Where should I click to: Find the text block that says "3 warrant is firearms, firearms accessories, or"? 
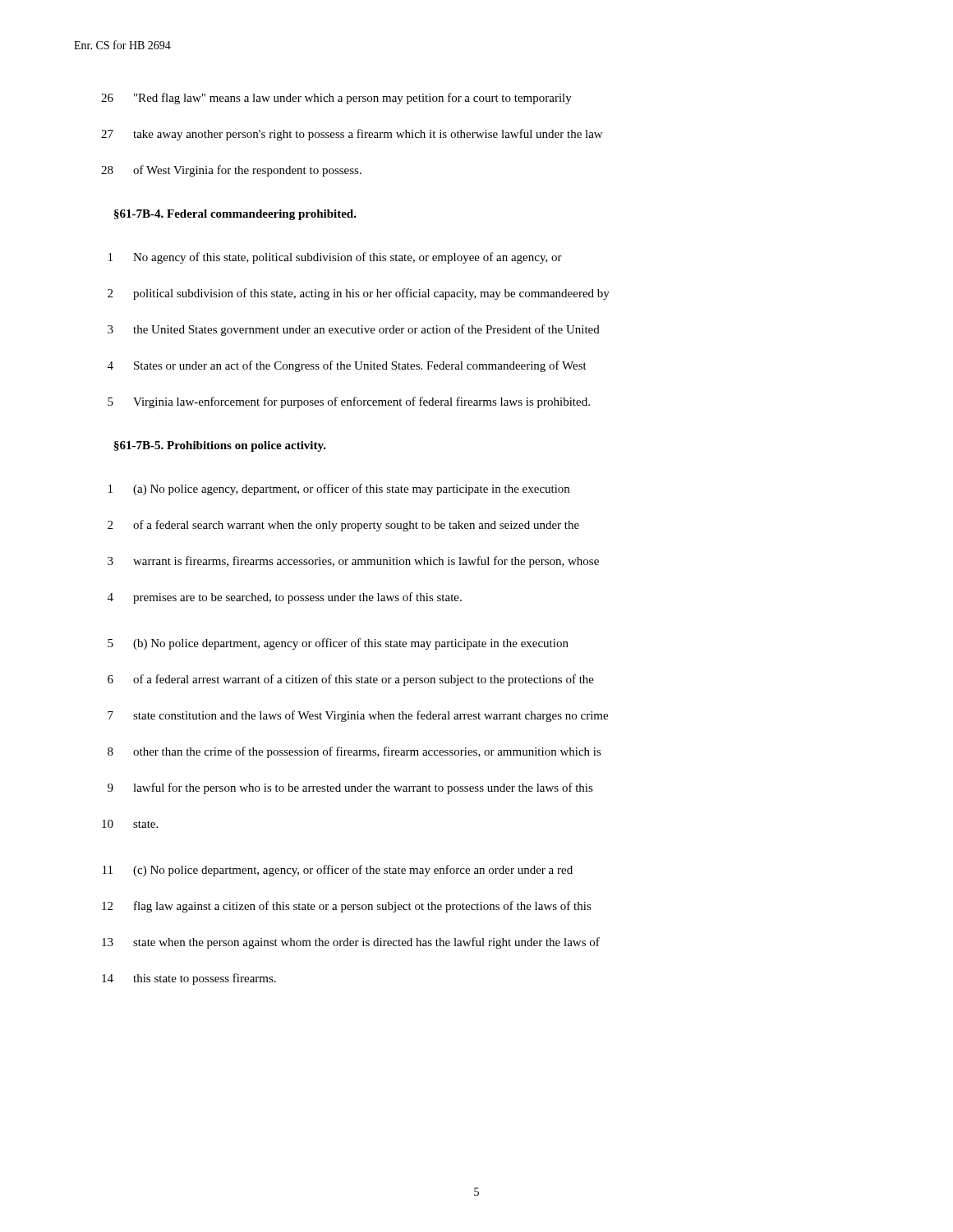[x=476, y=561]
